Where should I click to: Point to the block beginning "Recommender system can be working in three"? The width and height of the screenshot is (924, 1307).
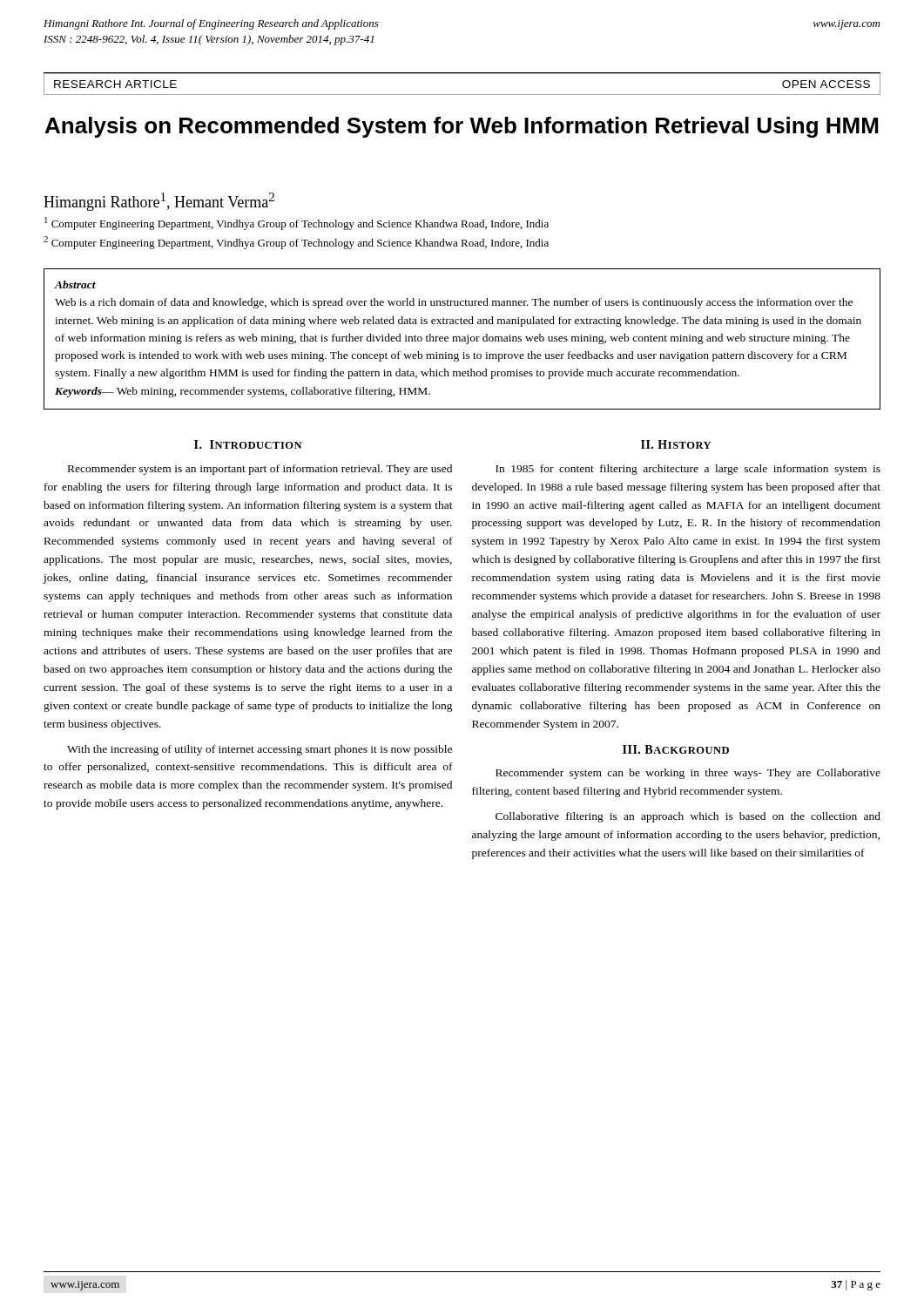click(676, 813)
